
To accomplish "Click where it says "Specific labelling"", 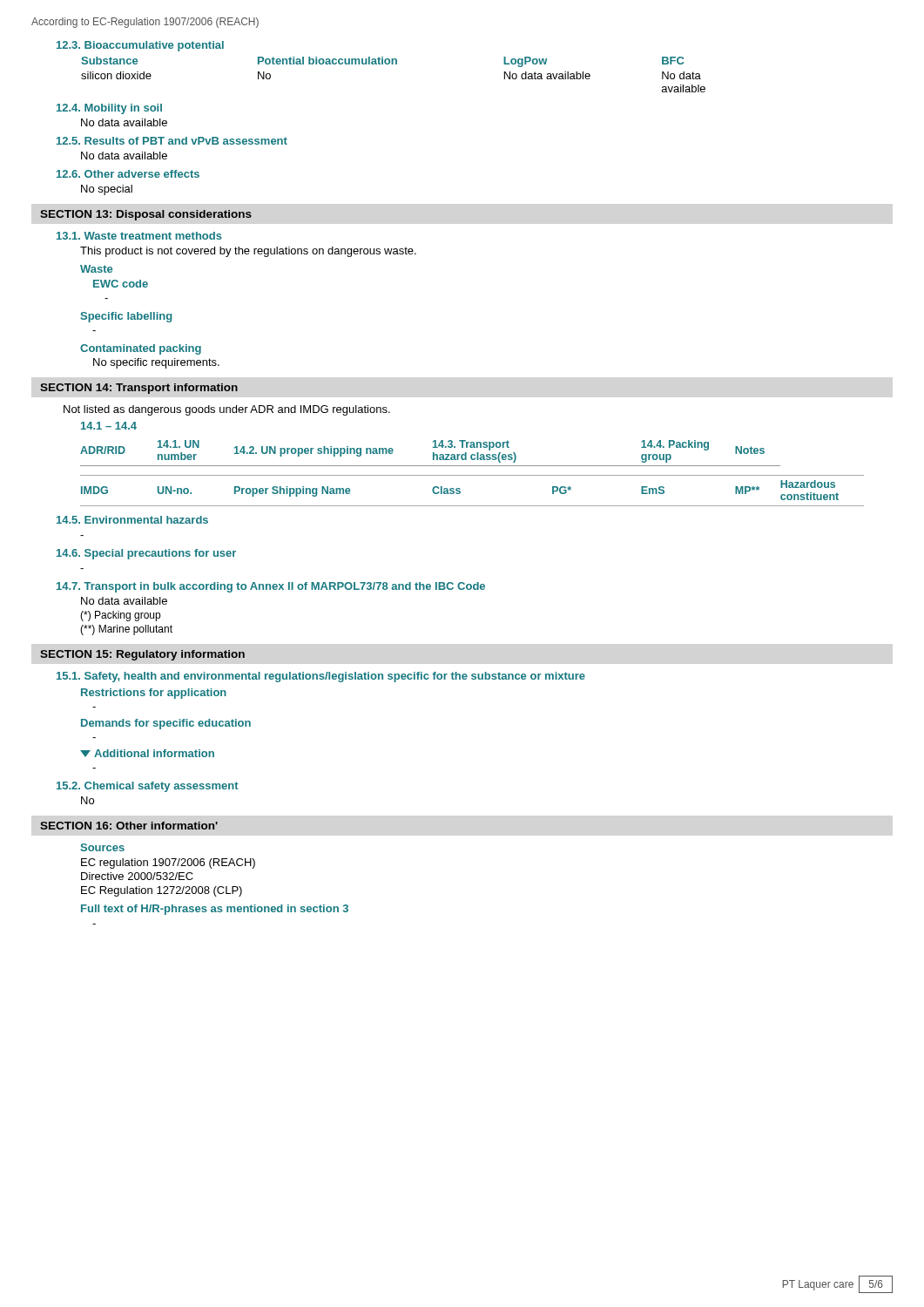I will pos(126,316).
